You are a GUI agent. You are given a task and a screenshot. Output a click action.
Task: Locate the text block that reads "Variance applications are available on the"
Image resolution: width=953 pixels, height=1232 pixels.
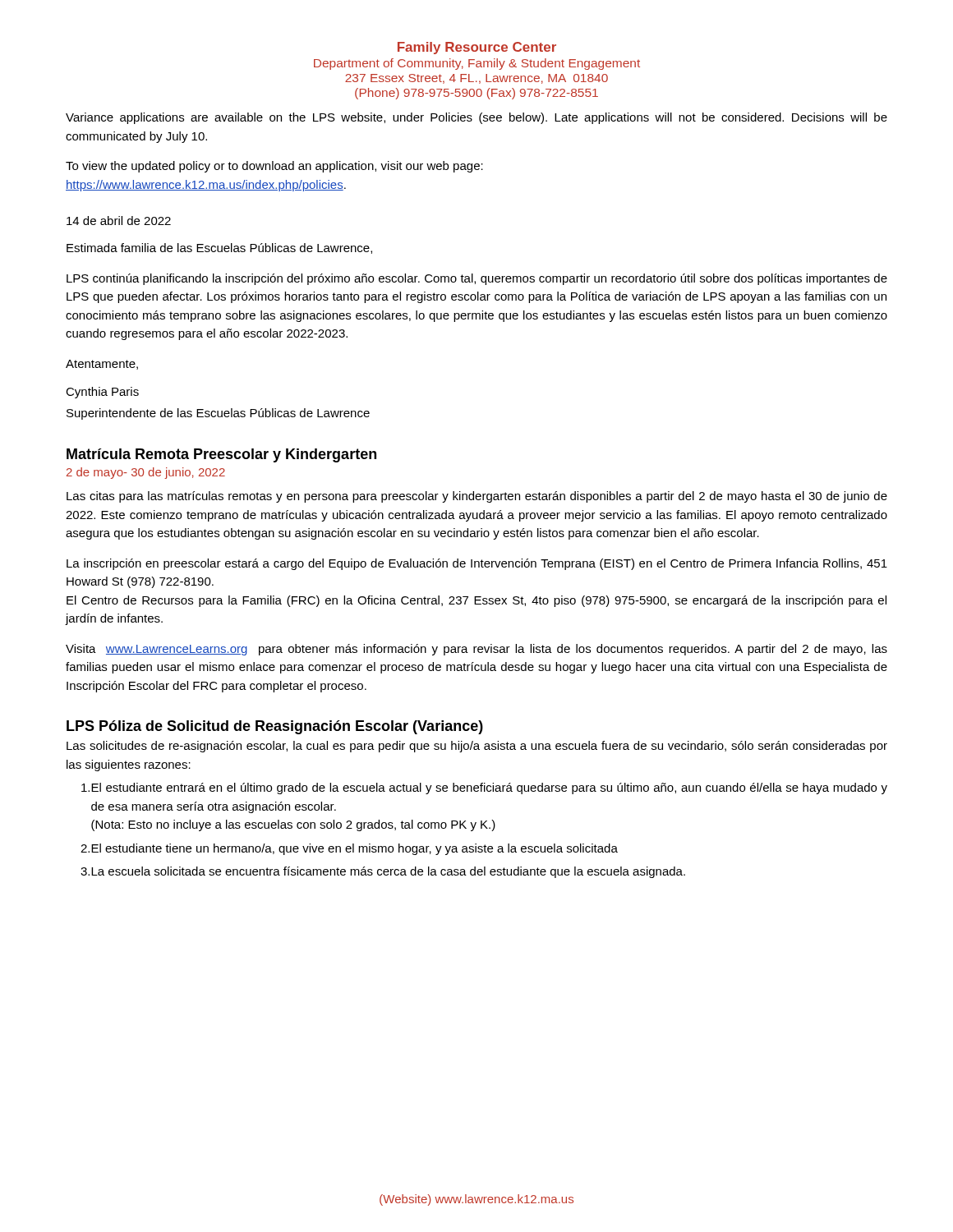pos(476,126)
